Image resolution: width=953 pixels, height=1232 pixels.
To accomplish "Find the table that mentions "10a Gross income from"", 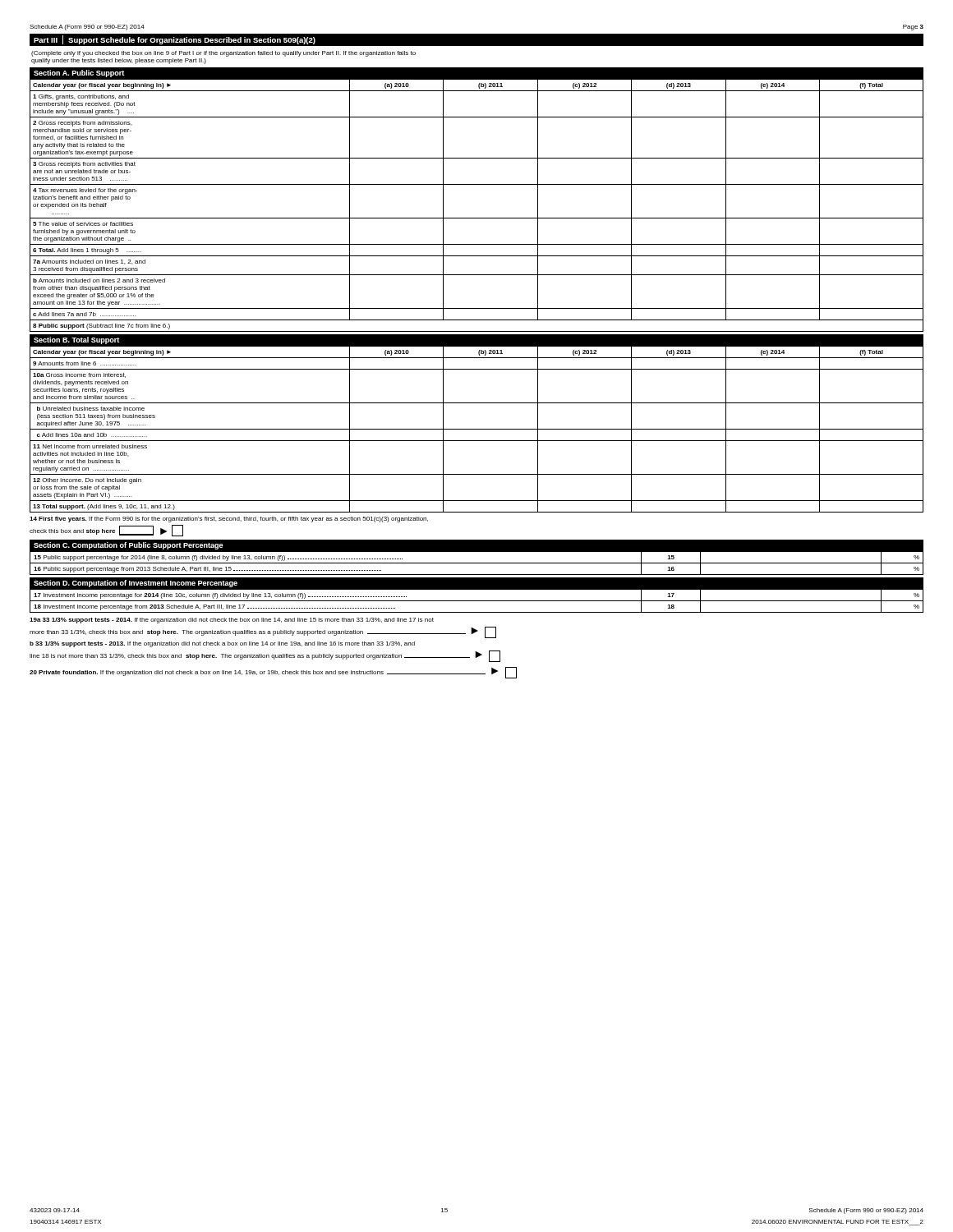I will 476,429.
